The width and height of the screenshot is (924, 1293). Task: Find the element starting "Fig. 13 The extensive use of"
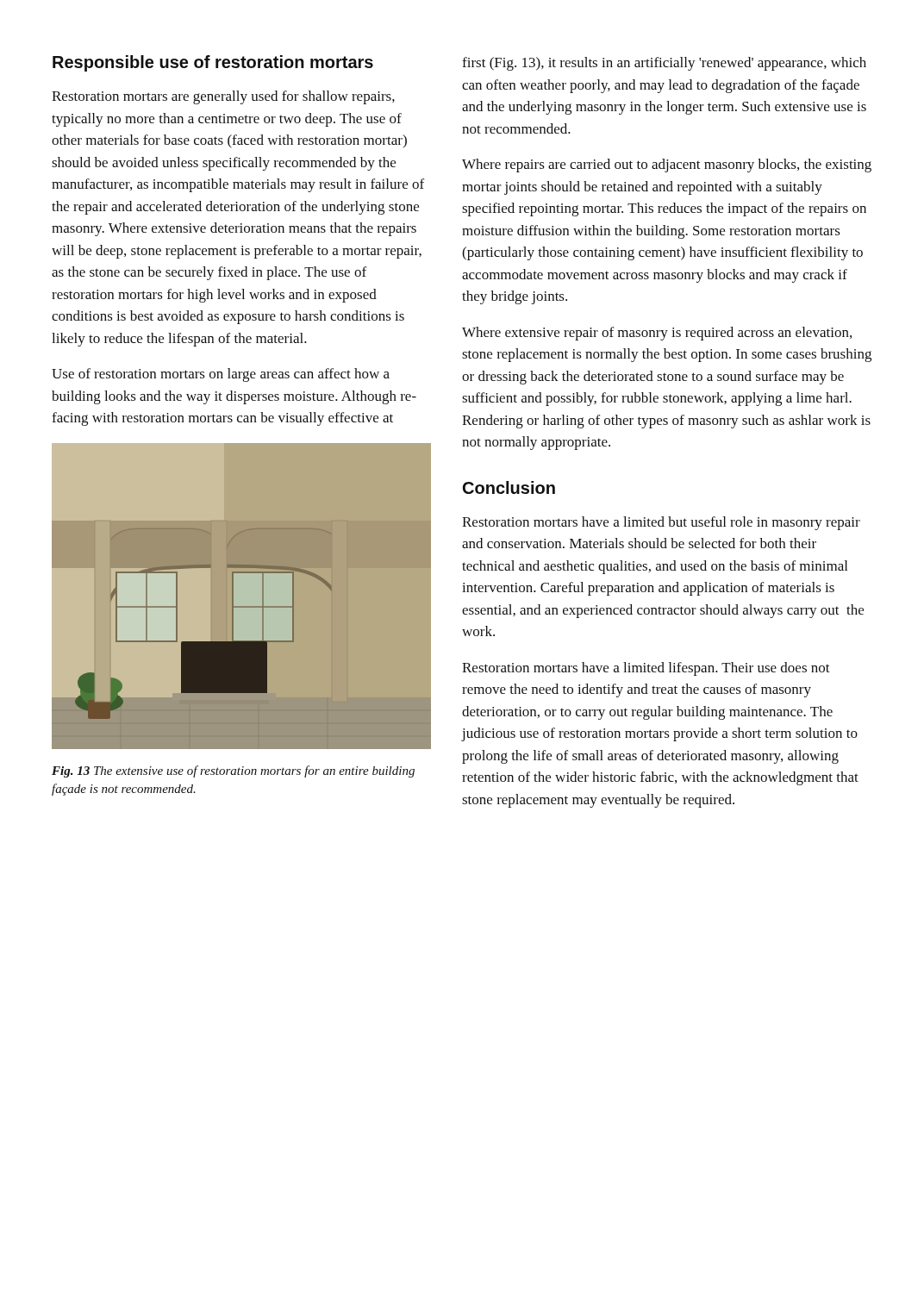(233, 780)
